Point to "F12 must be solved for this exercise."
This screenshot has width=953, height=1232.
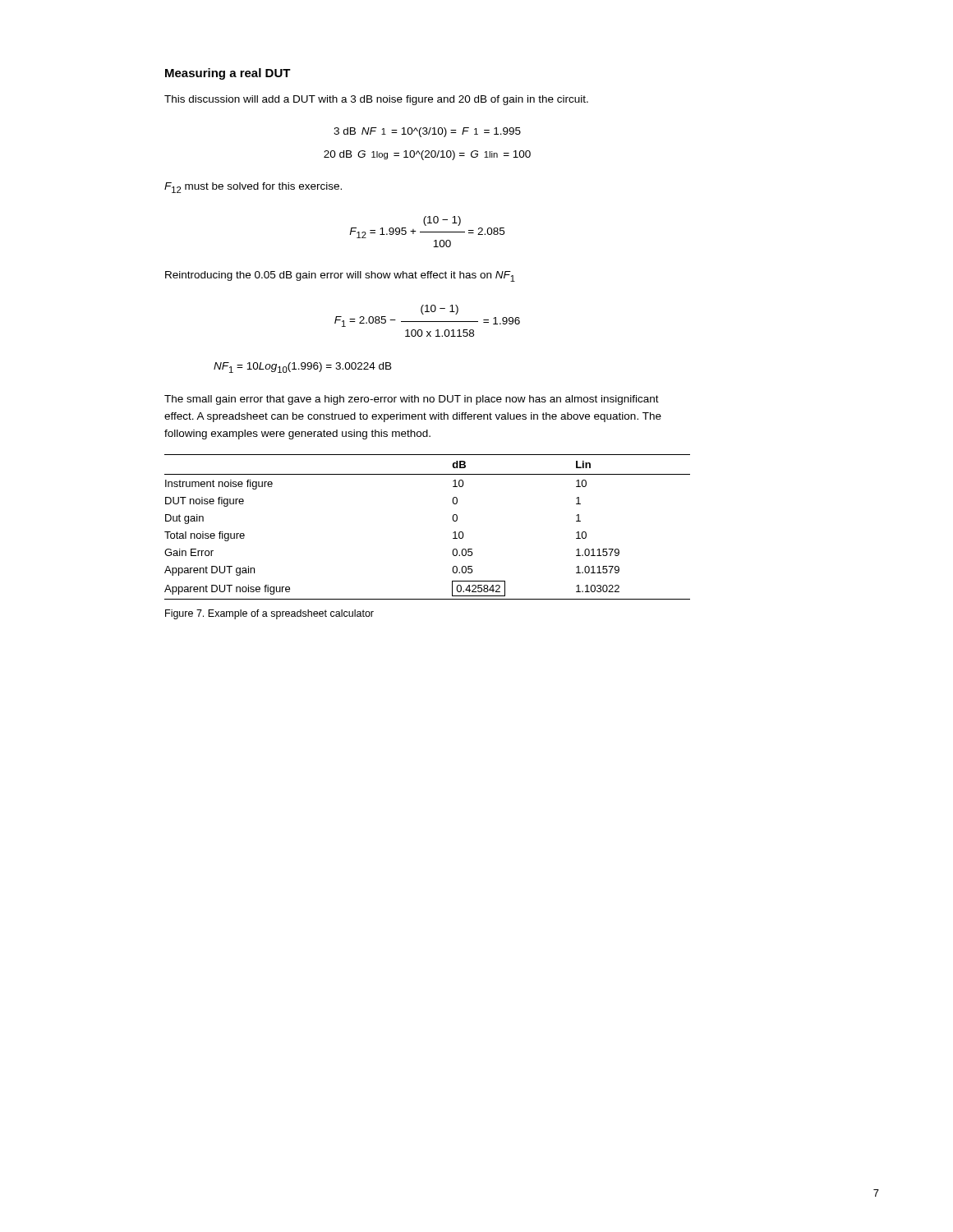click(254, 187)
